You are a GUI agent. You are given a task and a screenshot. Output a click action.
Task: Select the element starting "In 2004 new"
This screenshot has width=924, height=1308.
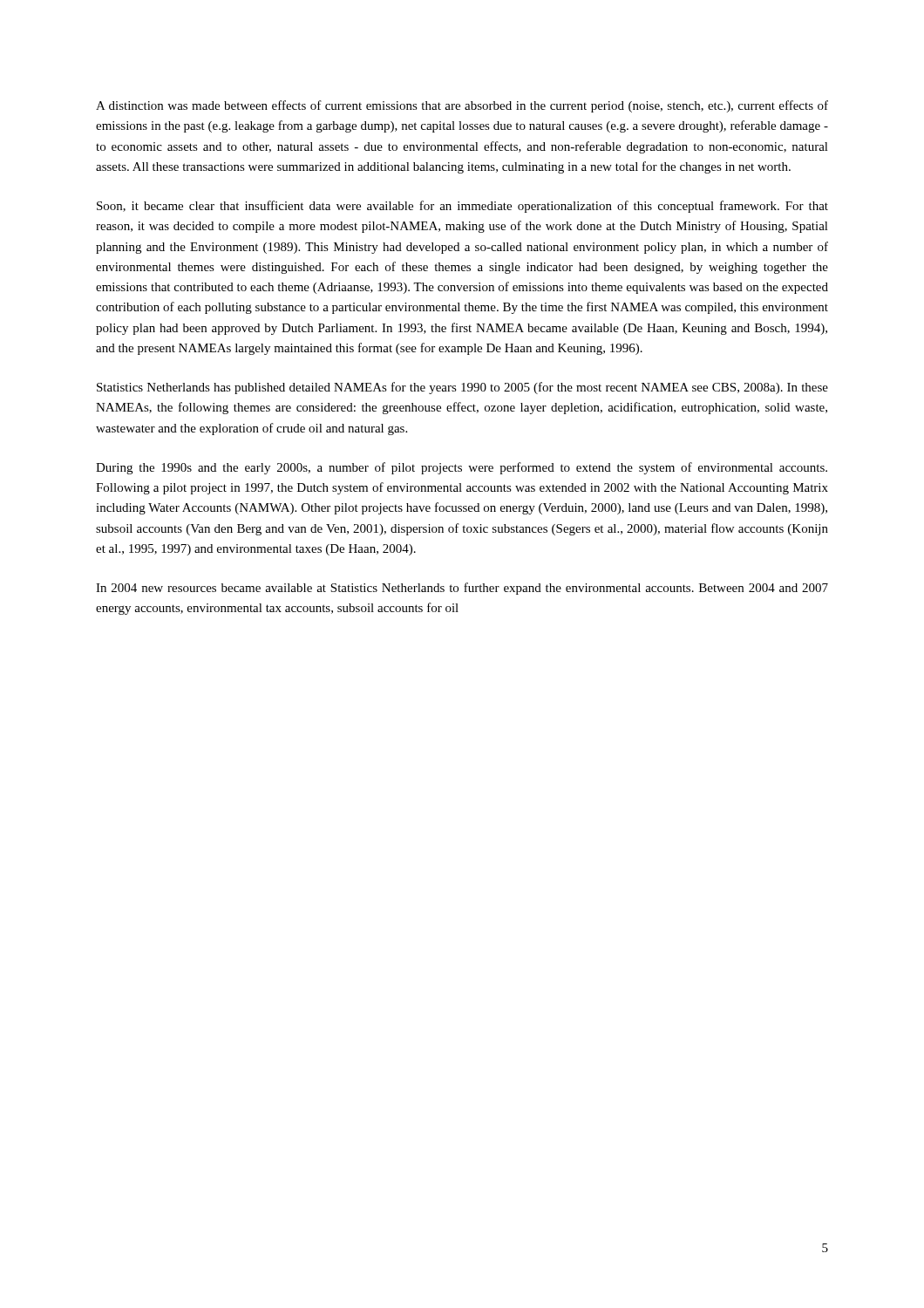point(462,598)
